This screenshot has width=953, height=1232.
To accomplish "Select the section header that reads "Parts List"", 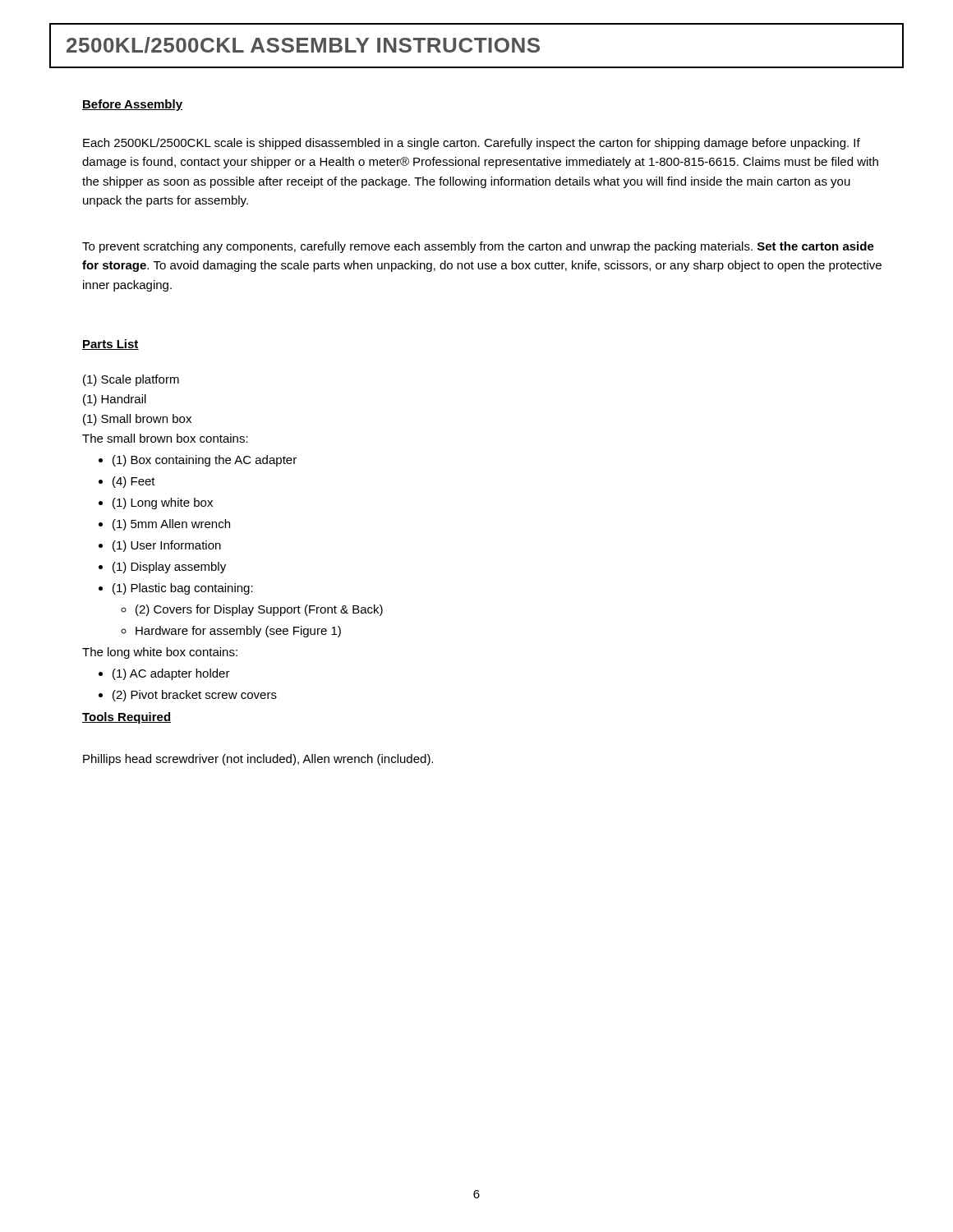I will [x=110, y=344].
